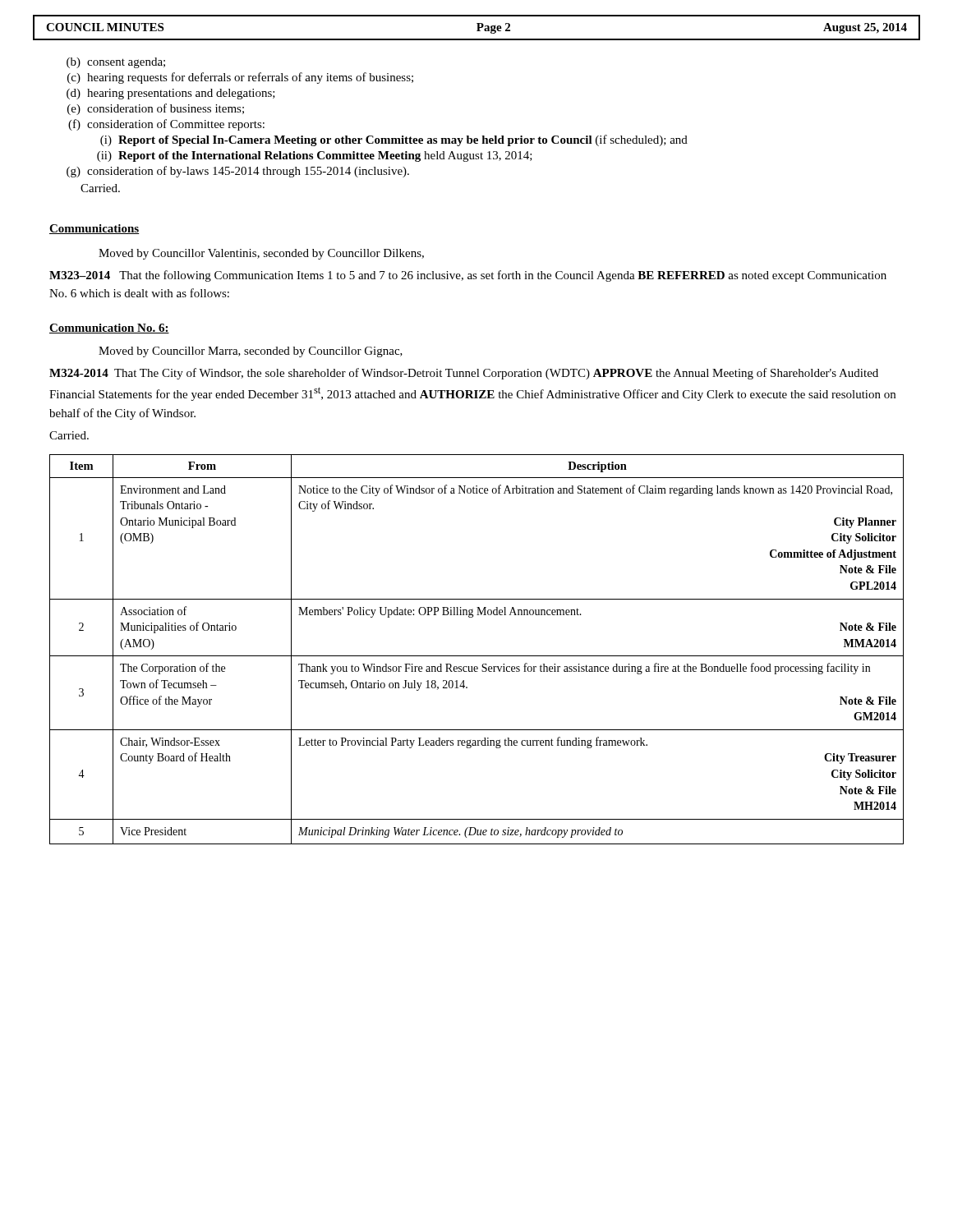Screen dimensions: 1232x953
Task: Select the list item that reads "(f) consideration of Committee reports:"
Action: click(x=166, y=125)
